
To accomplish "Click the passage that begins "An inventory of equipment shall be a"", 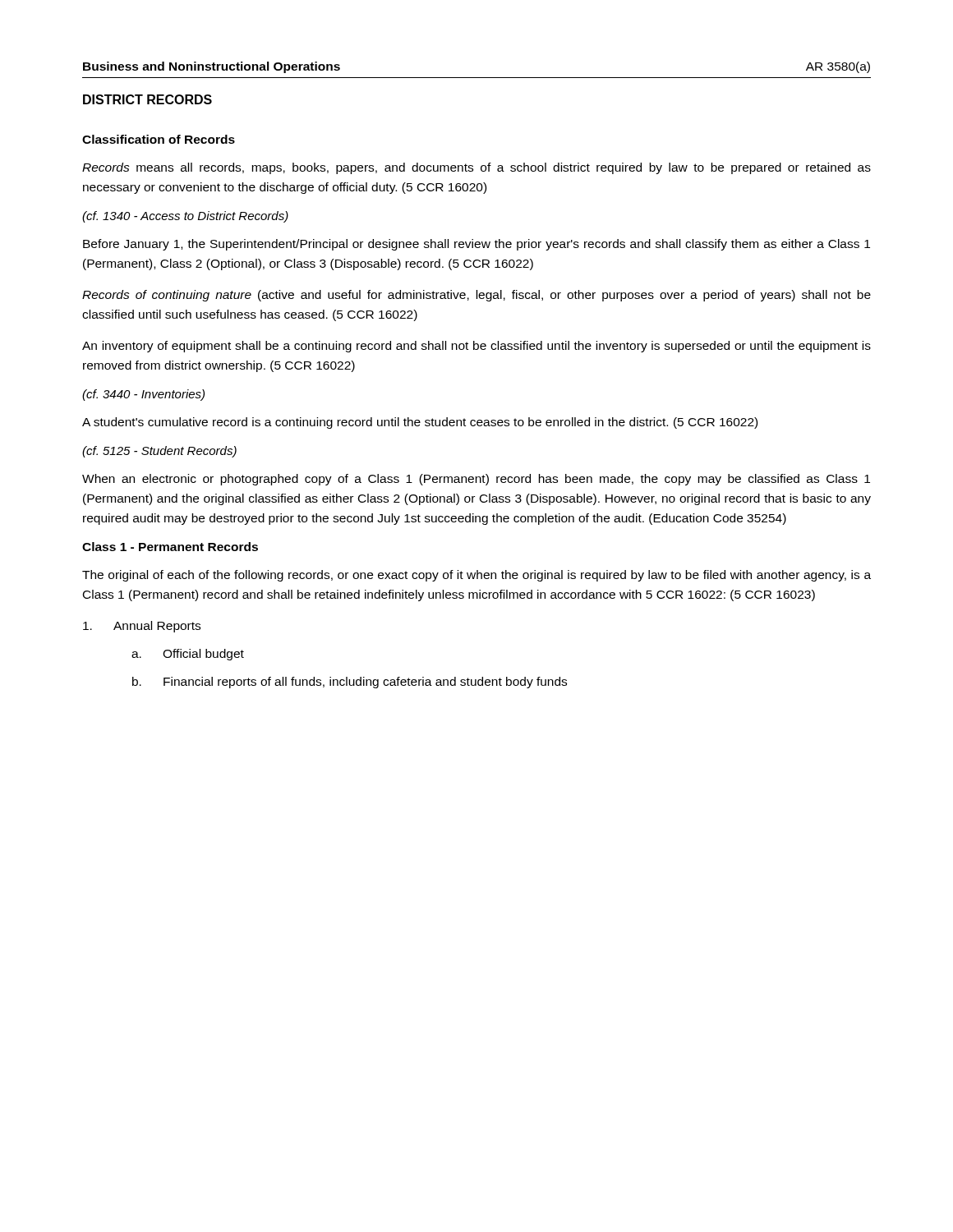I will [x=476, y=355].
